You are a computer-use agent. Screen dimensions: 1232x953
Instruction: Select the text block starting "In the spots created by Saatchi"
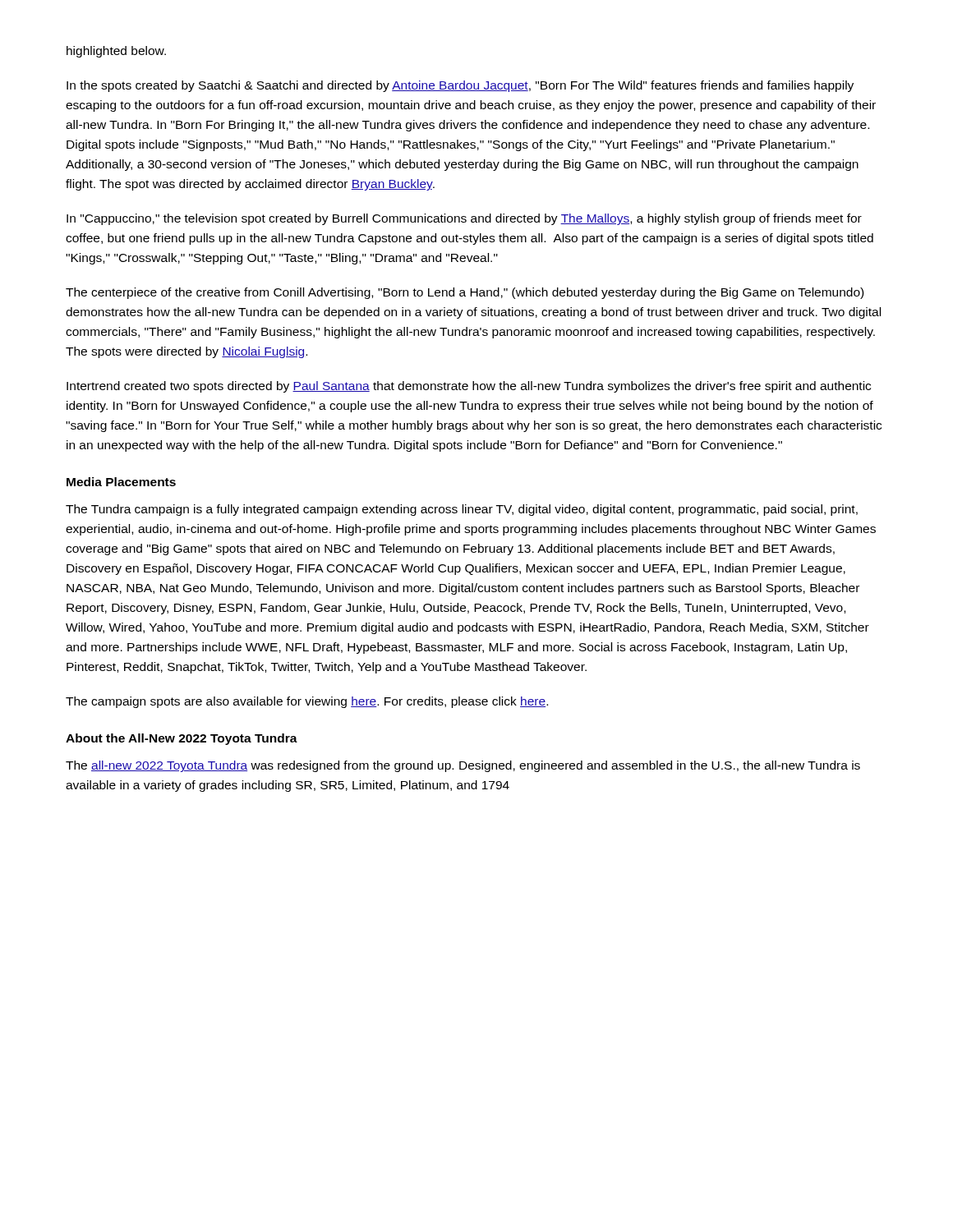[x=471, y=134]
